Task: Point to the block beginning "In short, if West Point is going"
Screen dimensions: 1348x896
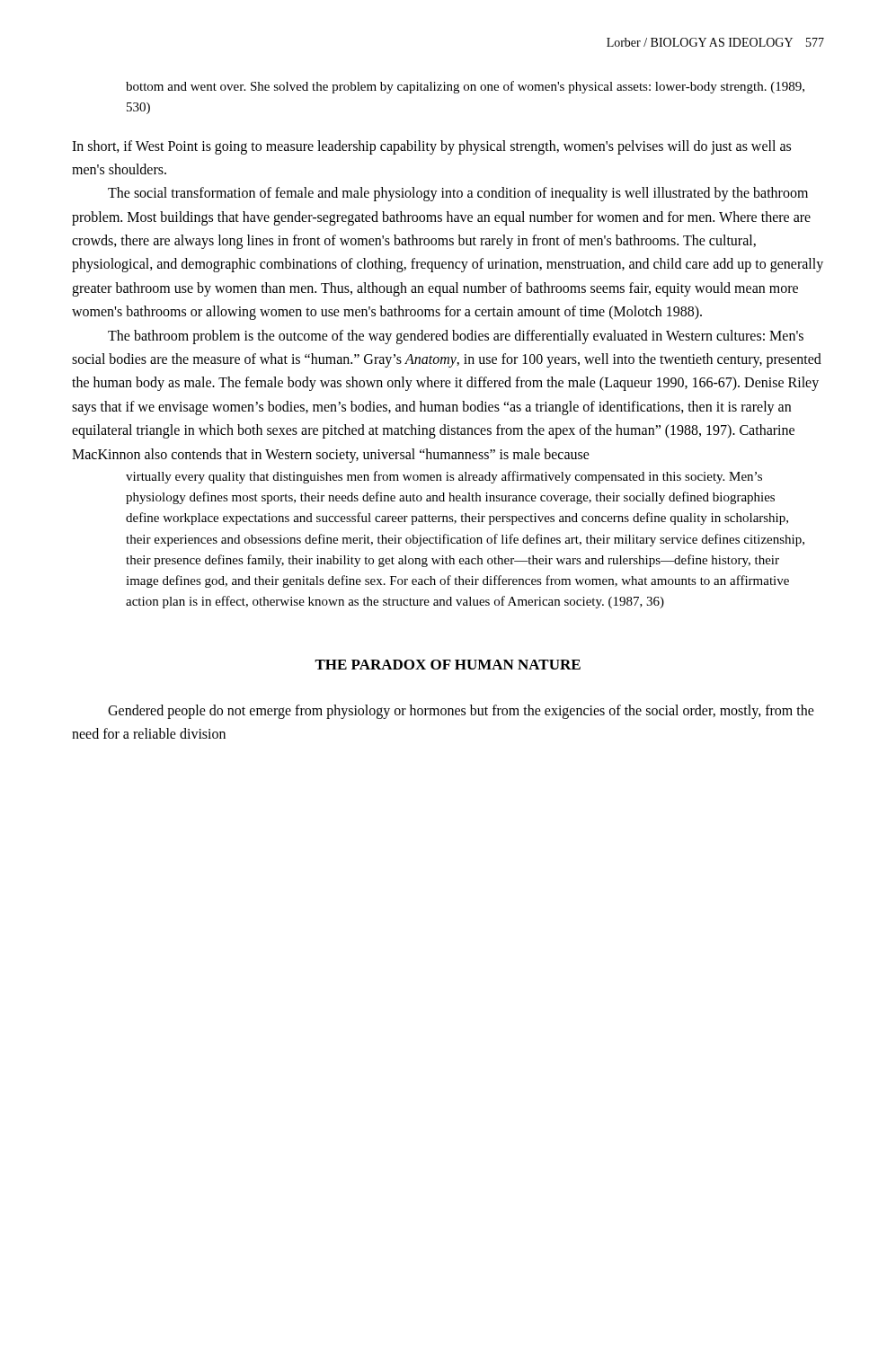Action: [432, 157]
